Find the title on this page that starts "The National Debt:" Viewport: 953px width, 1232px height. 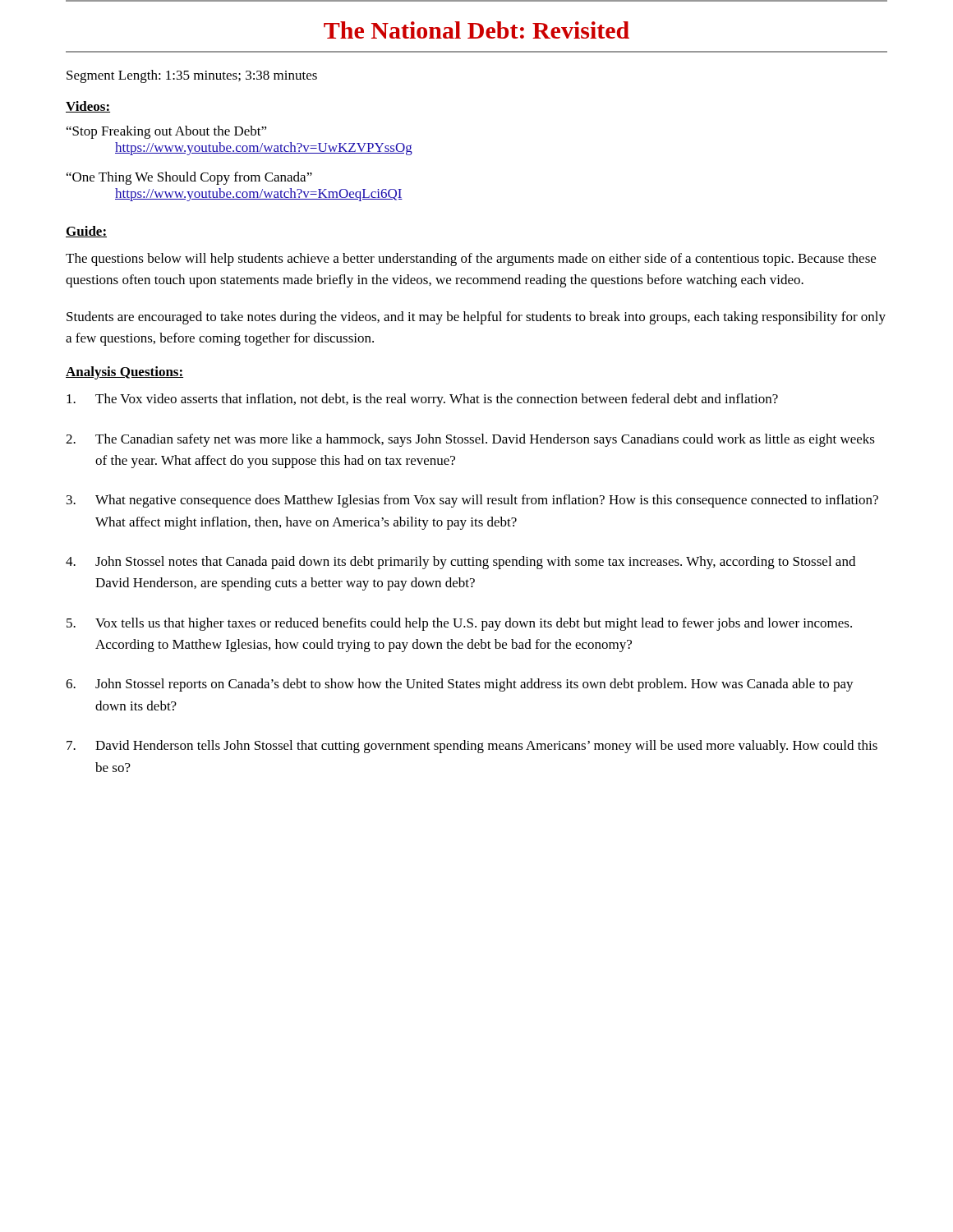(x=476, y=30)
